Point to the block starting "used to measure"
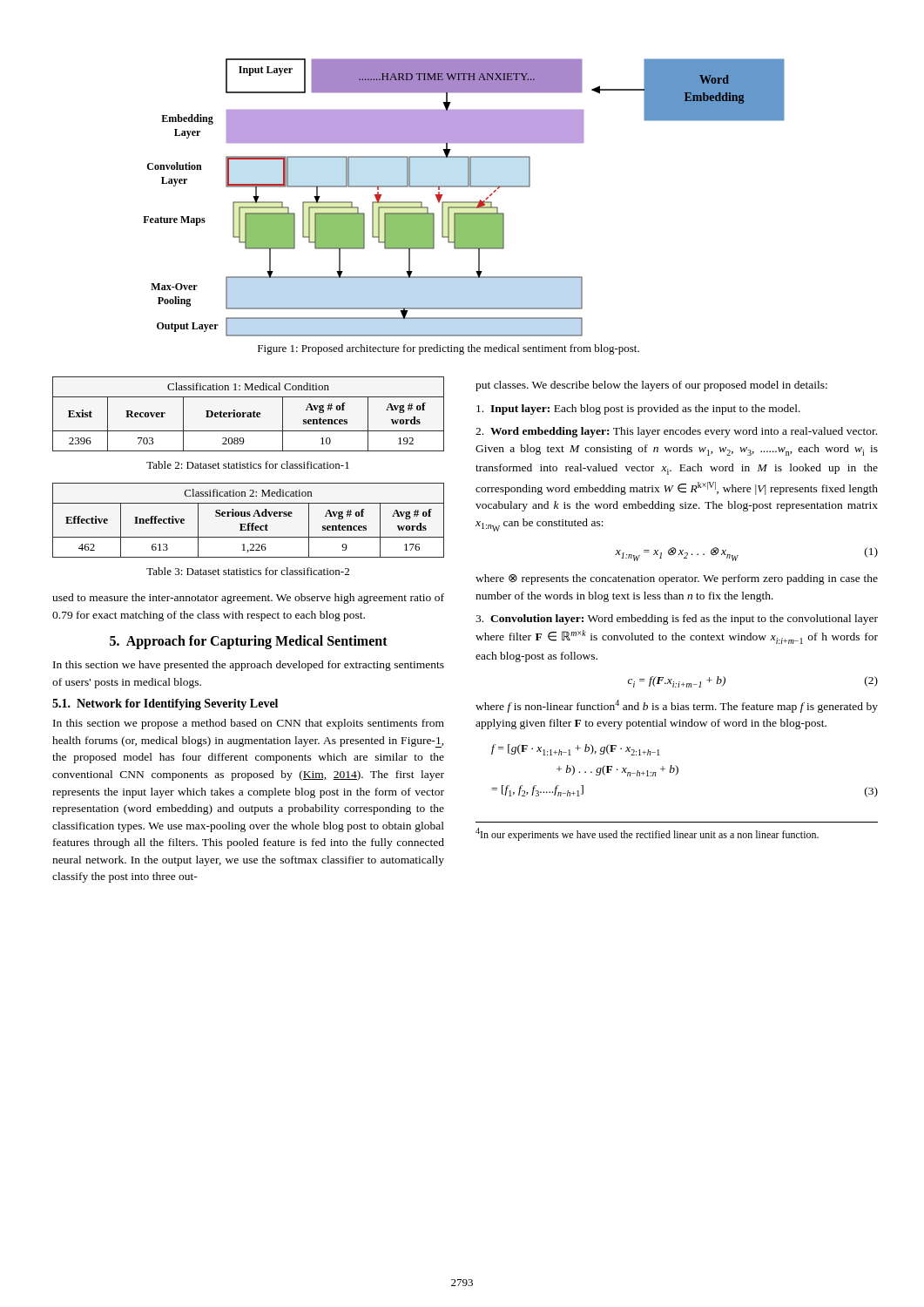This screenshot has height=1307, width=924. pyautogui.click(x=248, y=606)
